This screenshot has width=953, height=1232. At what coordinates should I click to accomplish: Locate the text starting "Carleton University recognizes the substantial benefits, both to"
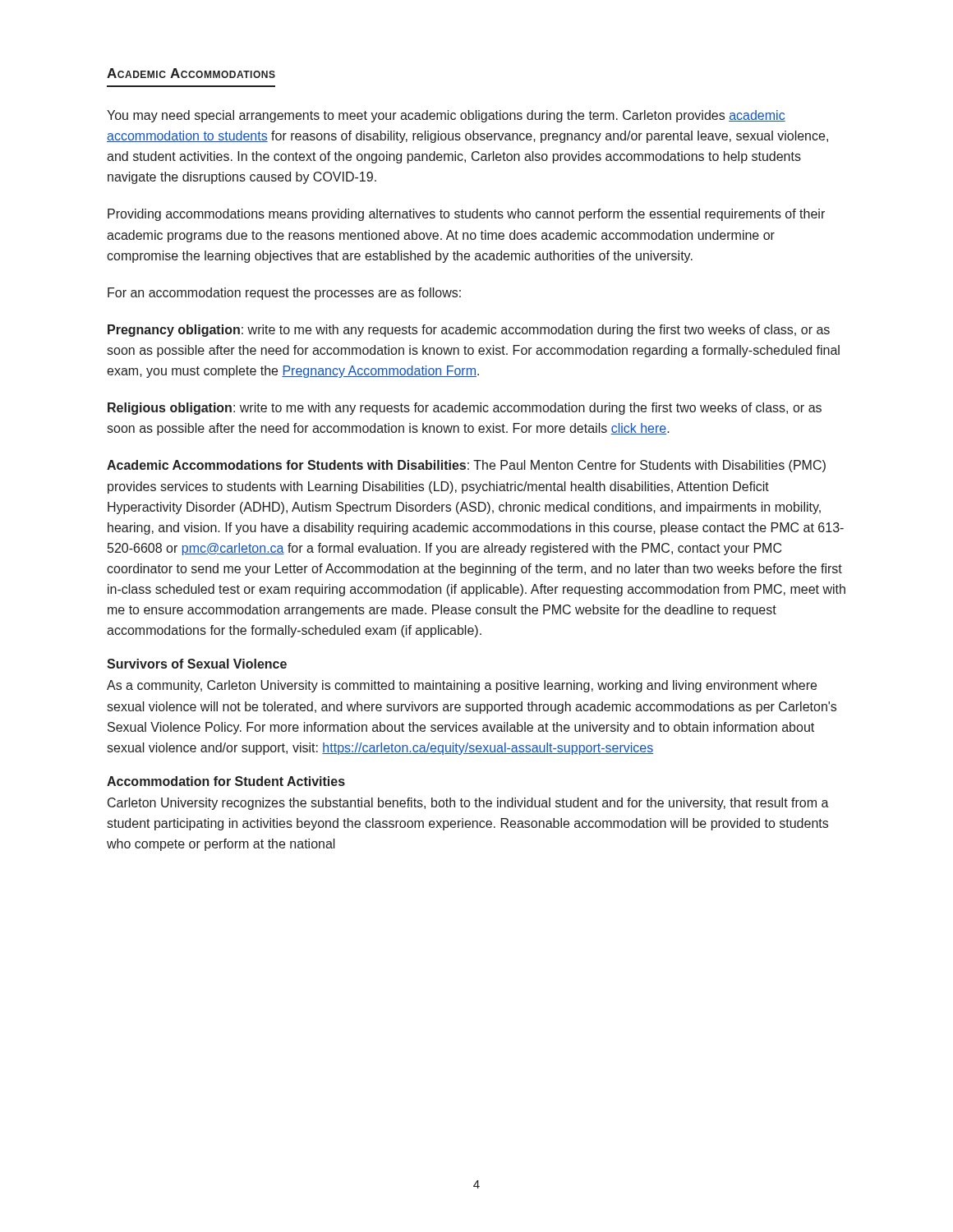coord(468,823)
